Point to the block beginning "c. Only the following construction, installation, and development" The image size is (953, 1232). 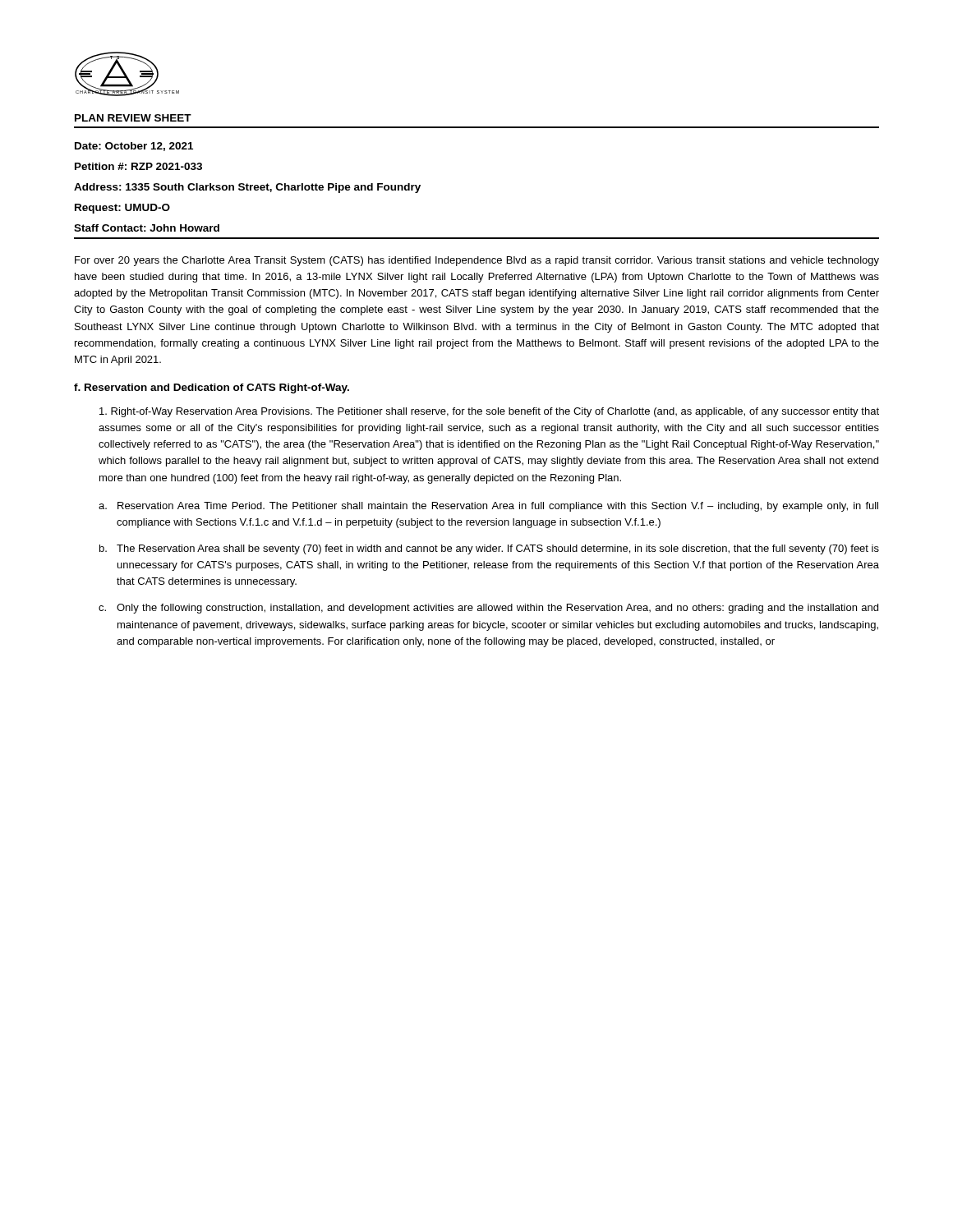[489, 625]
